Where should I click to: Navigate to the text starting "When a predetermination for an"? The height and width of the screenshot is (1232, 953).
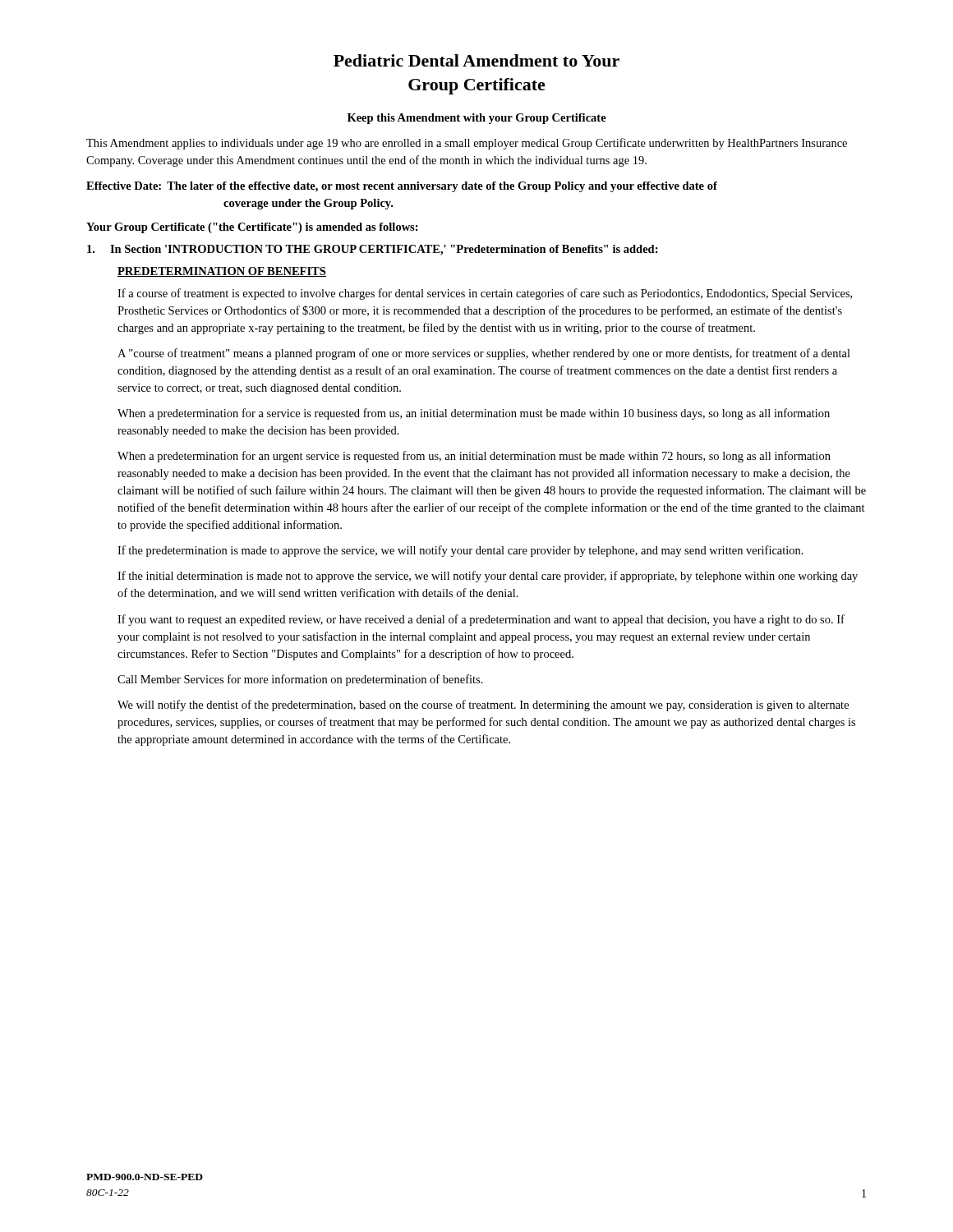coord(492,491)
